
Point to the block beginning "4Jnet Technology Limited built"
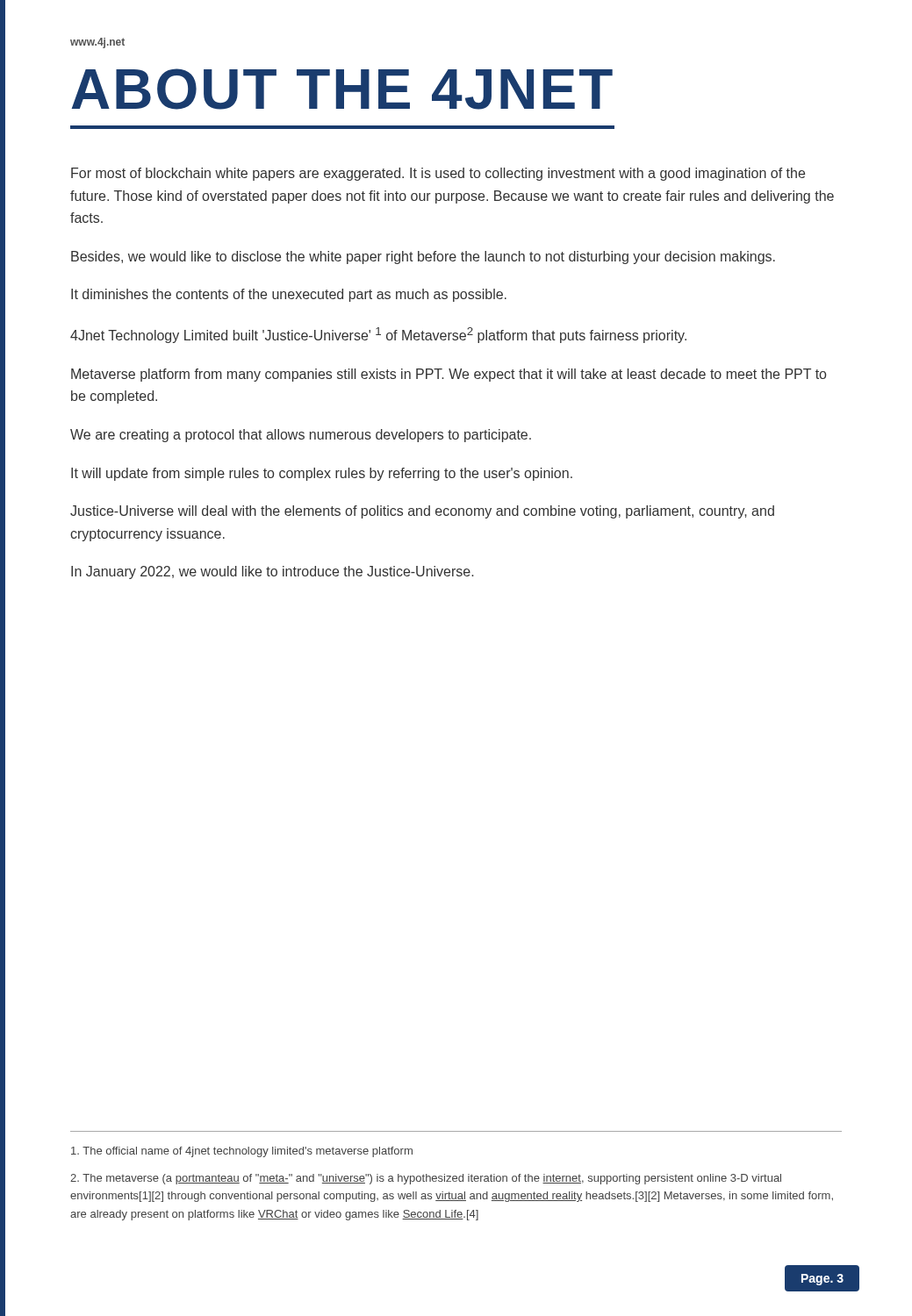[379, 334]
